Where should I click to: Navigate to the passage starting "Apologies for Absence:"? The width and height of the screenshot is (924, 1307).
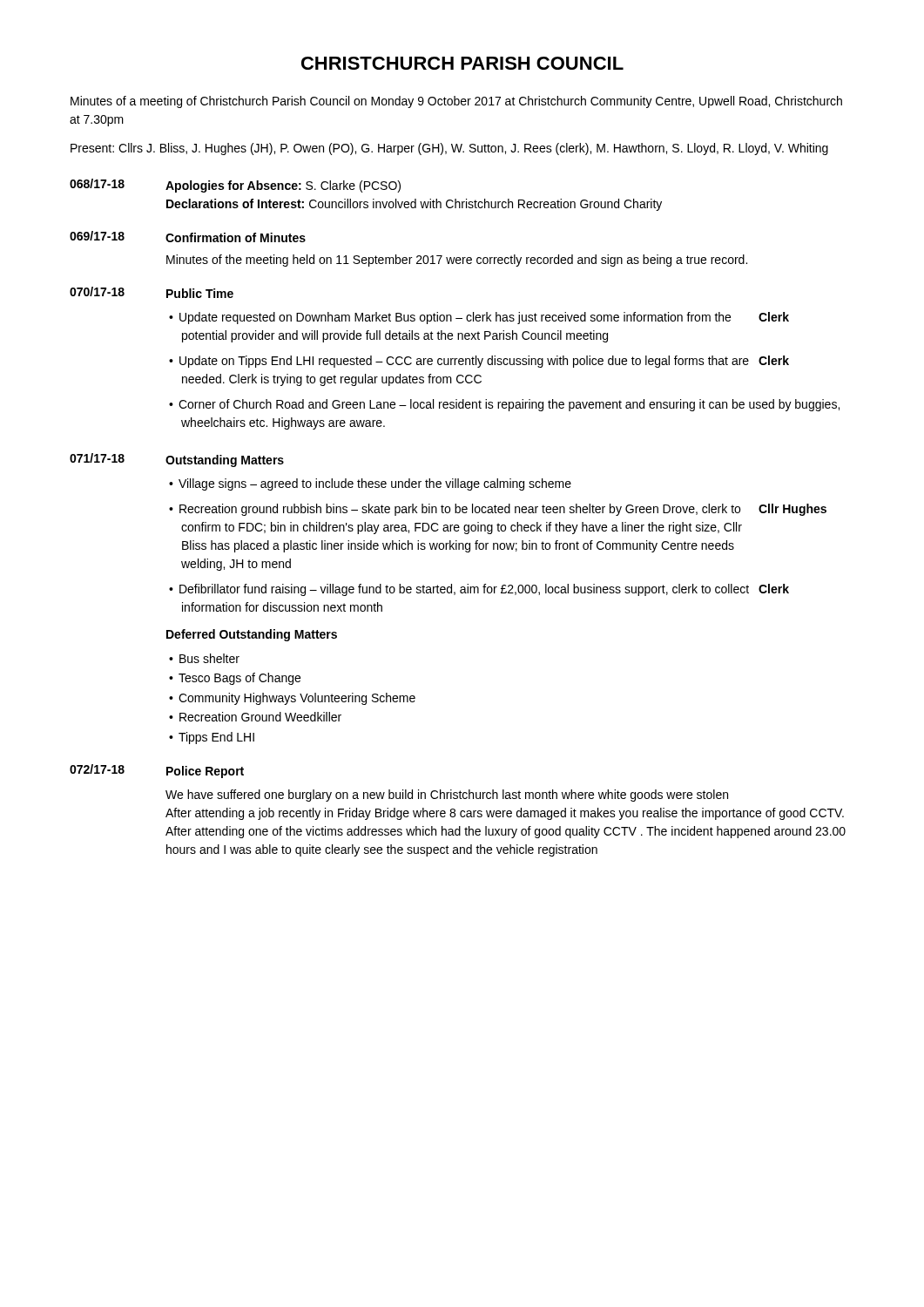(414, 195)
